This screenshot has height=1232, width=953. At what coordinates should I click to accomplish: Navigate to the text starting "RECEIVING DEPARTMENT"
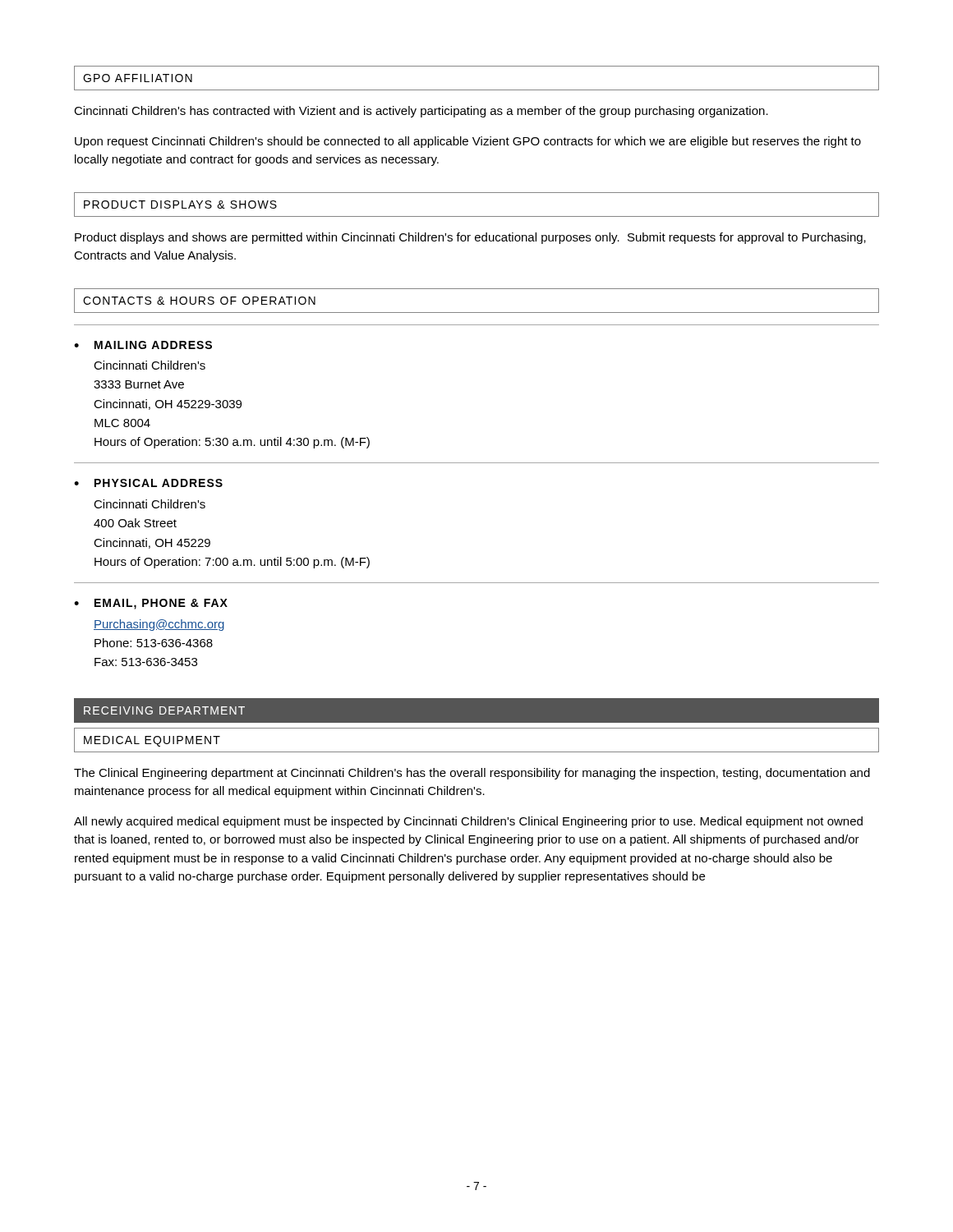[x=165, y=710]
